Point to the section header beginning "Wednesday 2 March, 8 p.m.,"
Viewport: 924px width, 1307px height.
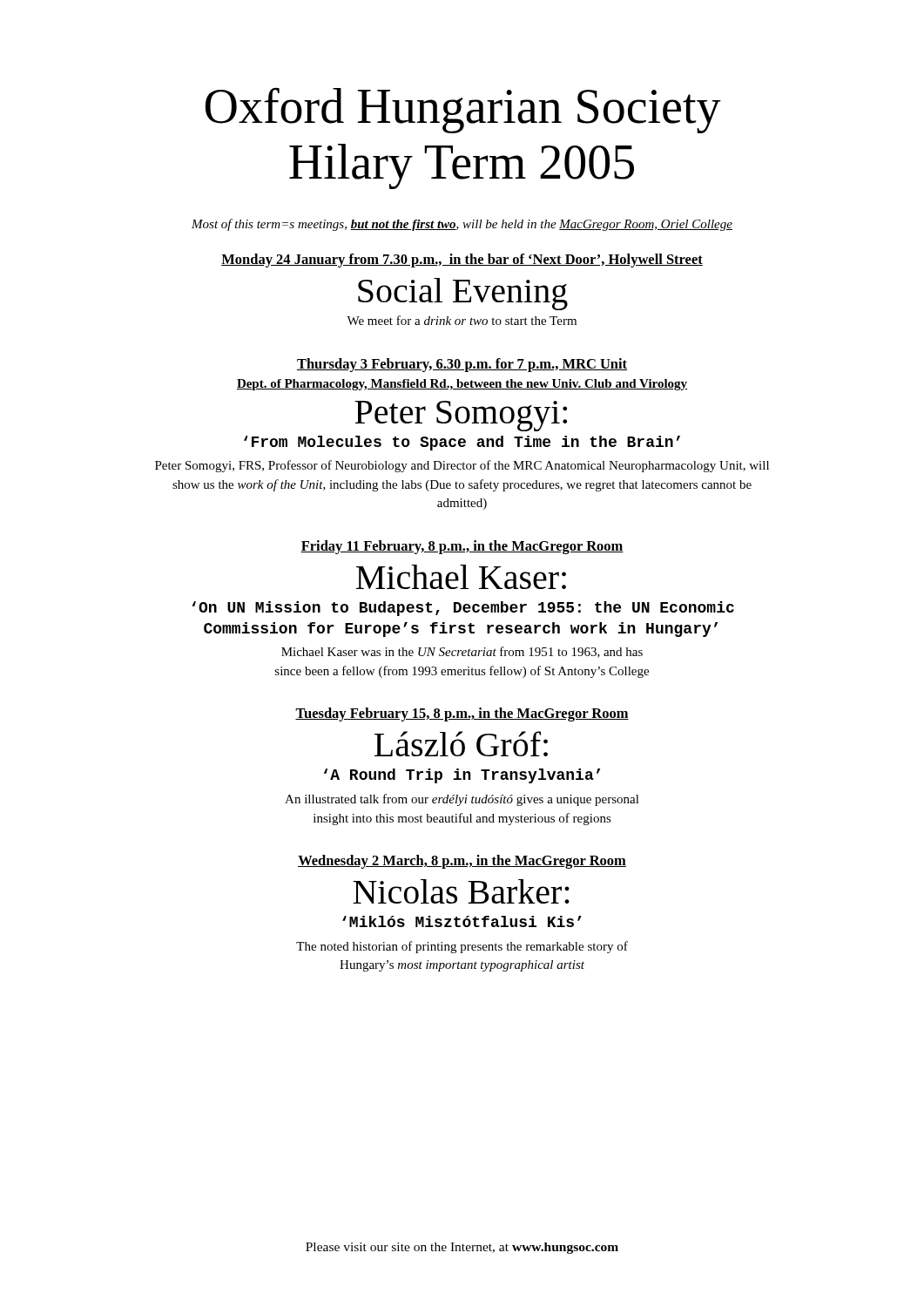point(462,914)
